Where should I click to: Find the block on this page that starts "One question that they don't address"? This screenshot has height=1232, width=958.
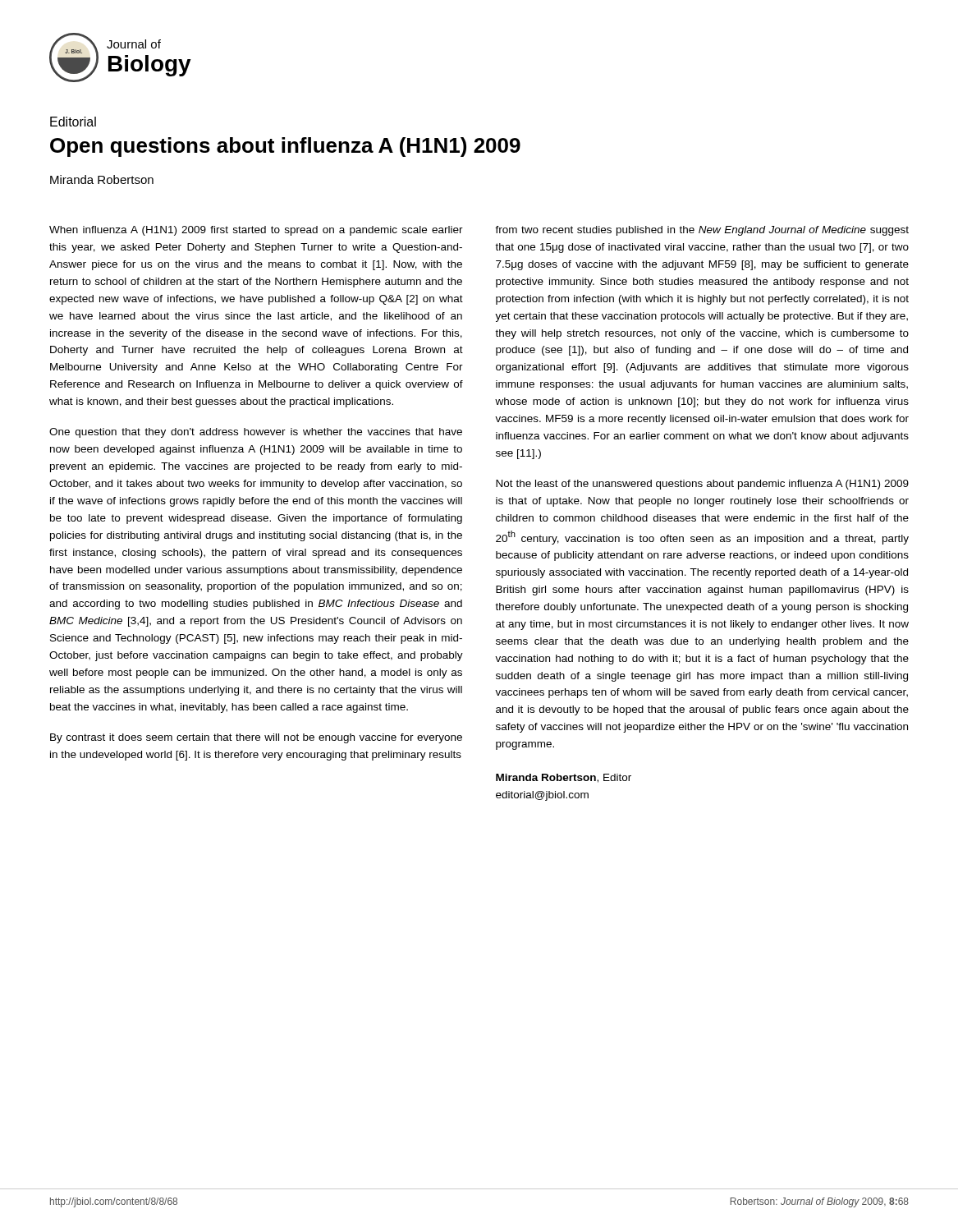tap(256, 570)
